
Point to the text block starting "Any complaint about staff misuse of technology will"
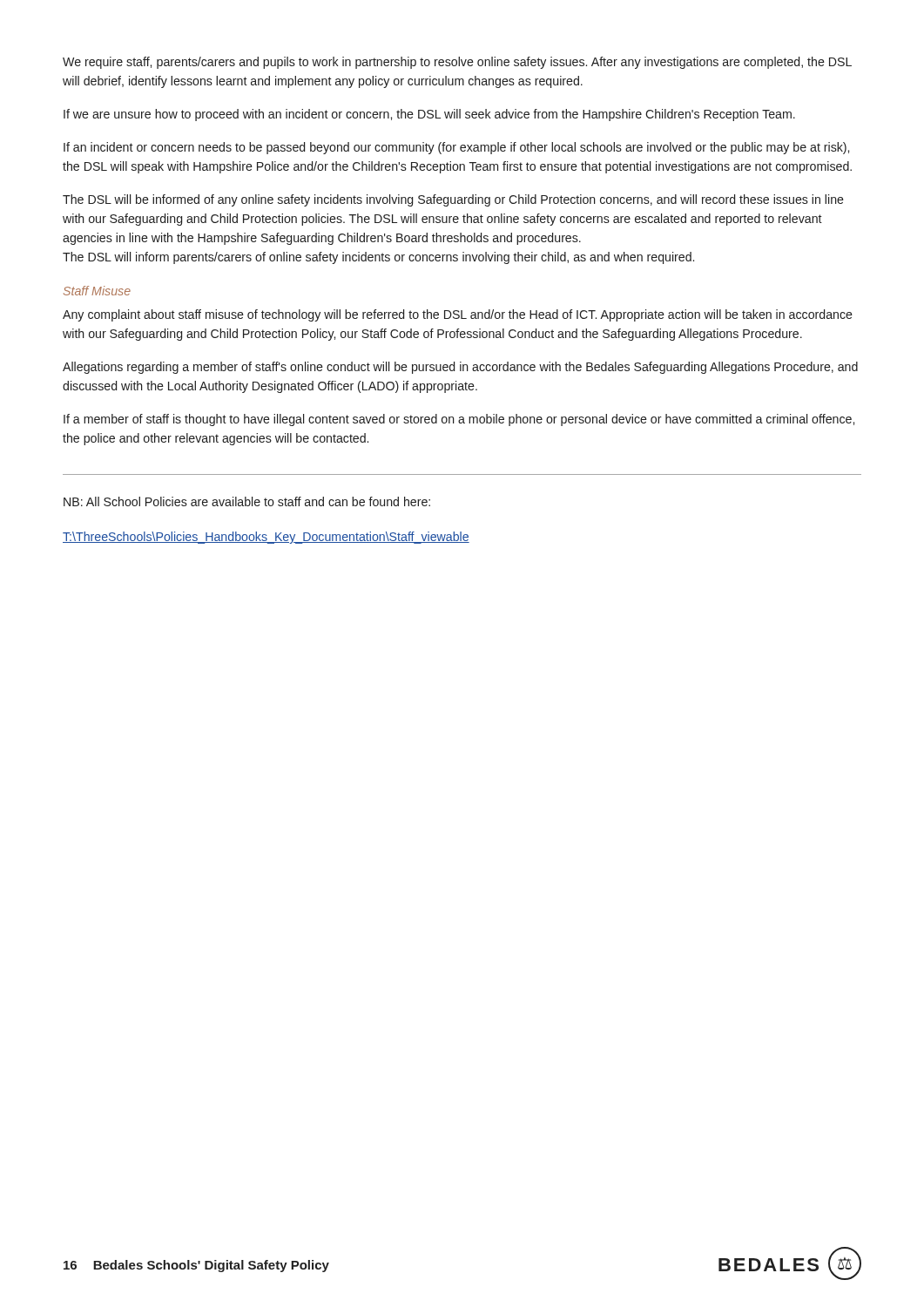[458, 324]
